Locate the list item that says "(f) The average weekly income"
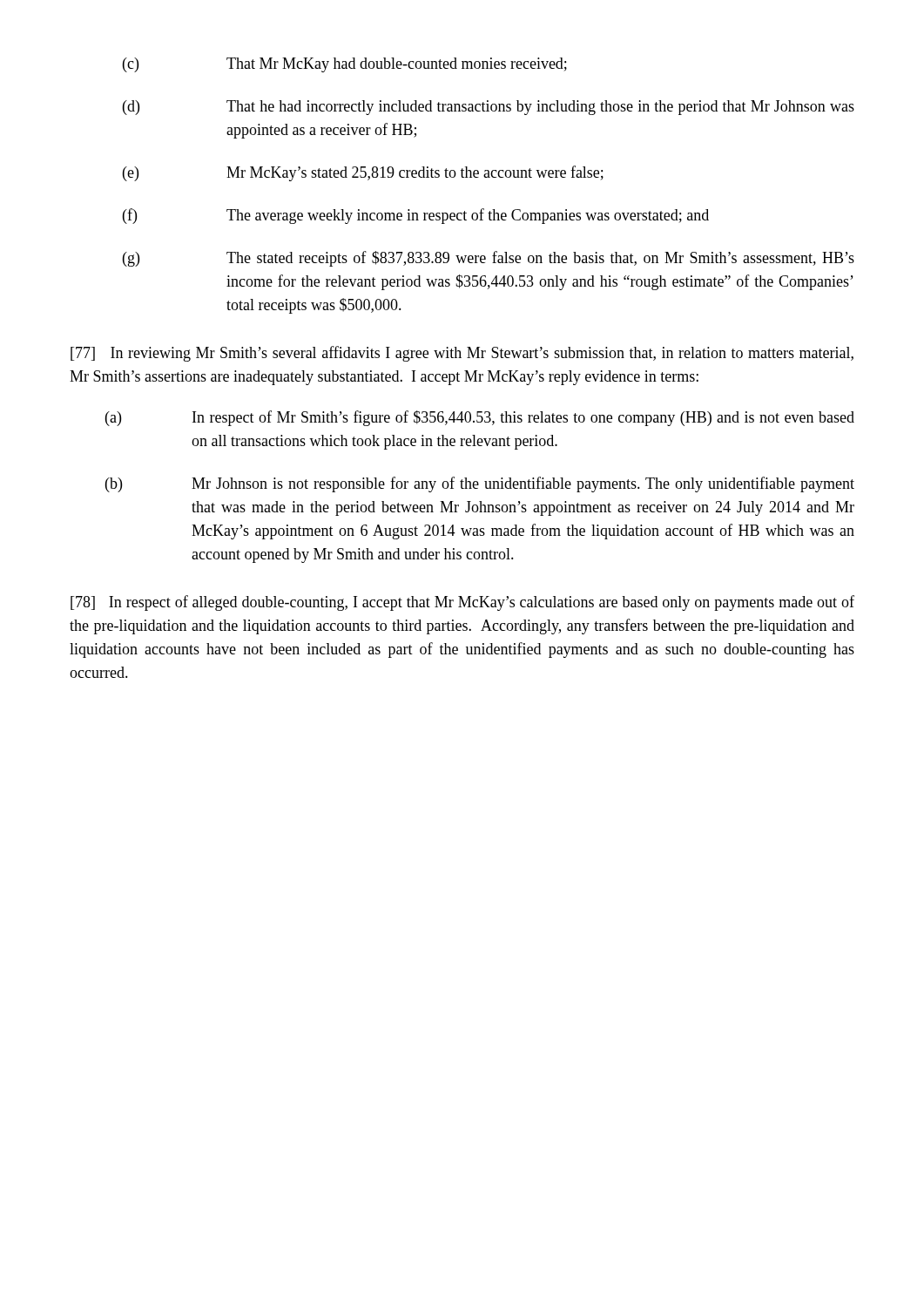924x1307 pixels. pos(462,216)
